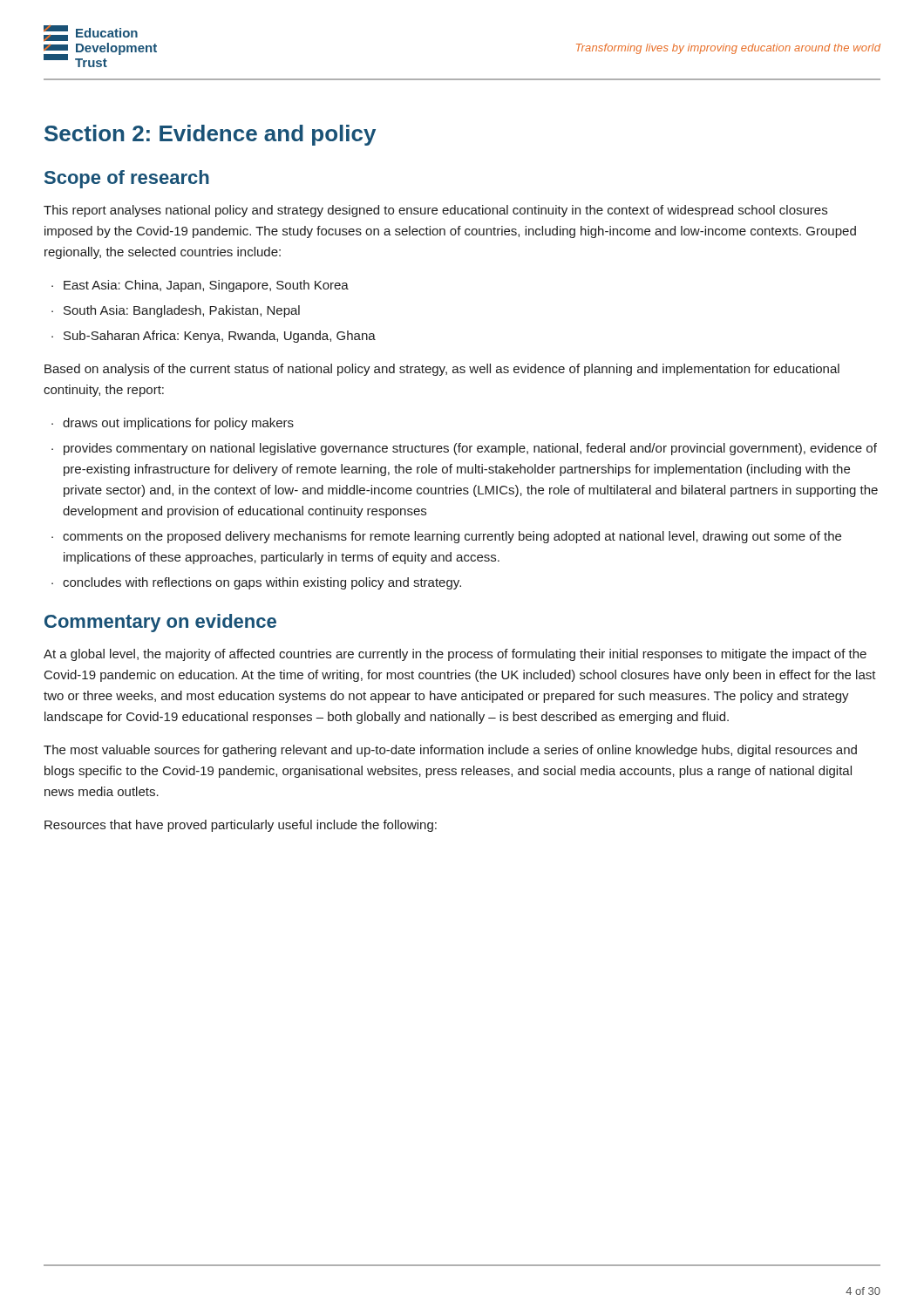Locate the text "Scope of research"

pos(127,177)
